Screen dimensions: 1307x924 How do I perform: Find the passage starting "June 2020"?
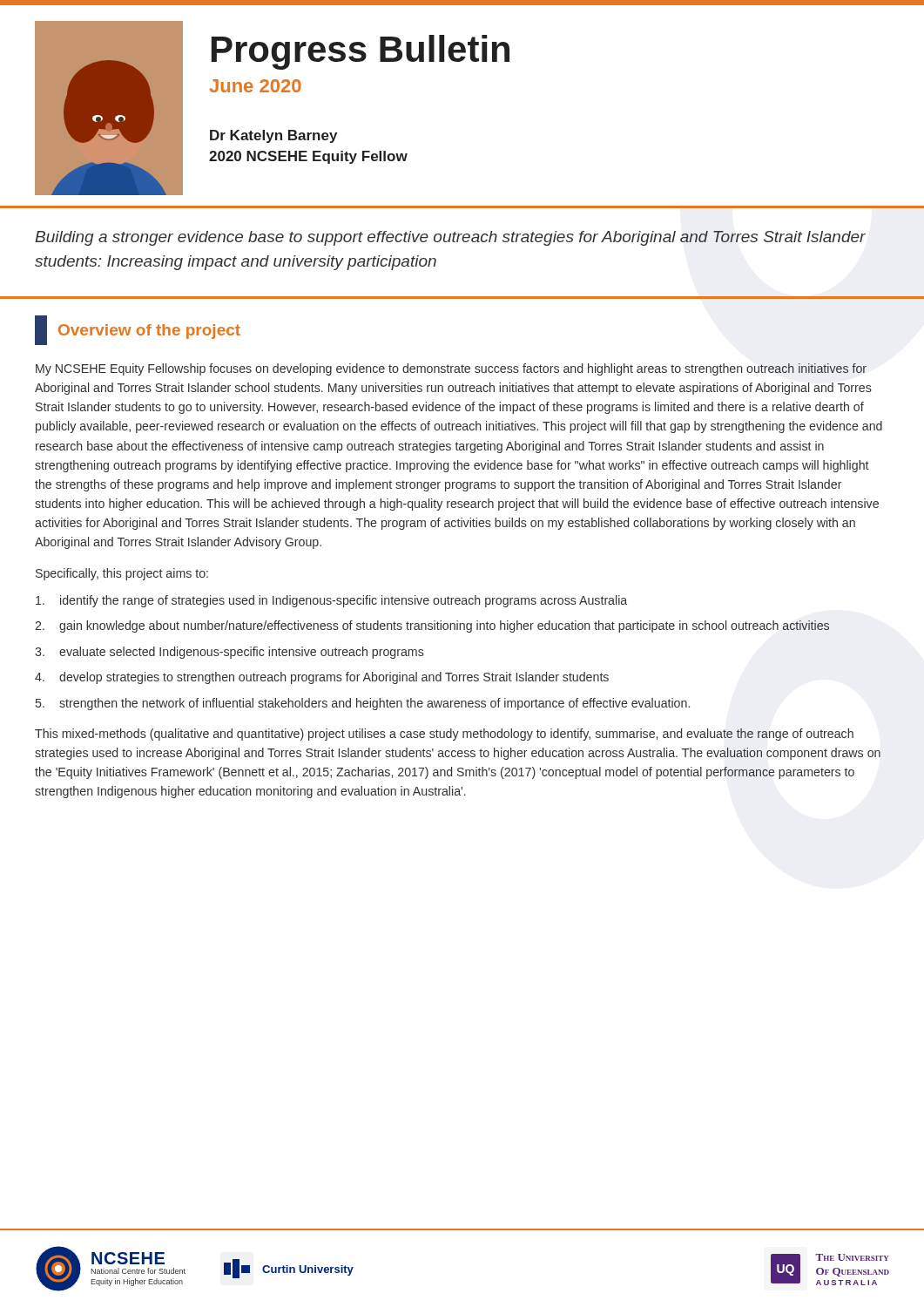click(x=255, y=86)
